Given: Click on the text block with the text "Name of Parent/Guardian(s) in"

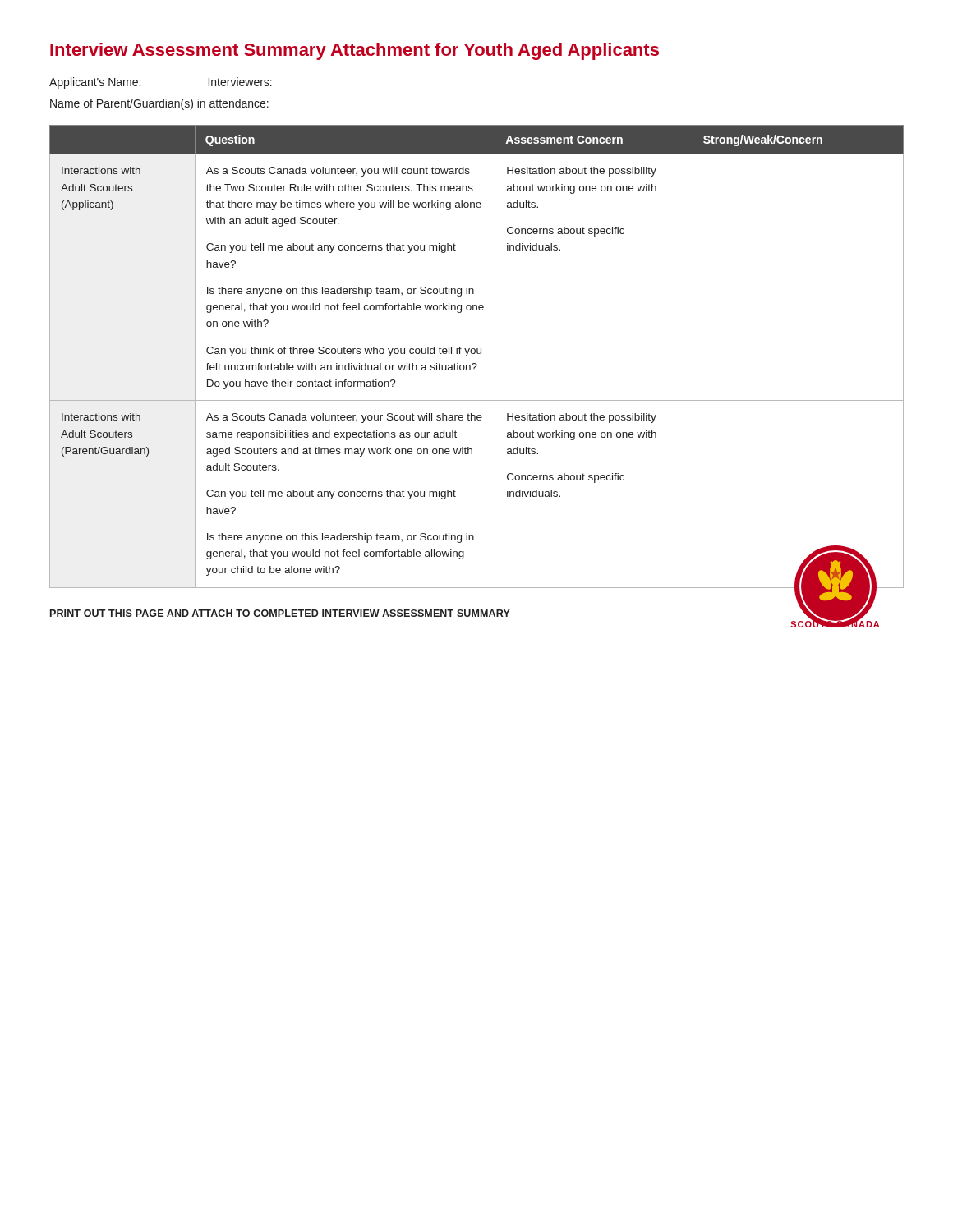Looking at the screenshot, I should [x=159, y=104].
